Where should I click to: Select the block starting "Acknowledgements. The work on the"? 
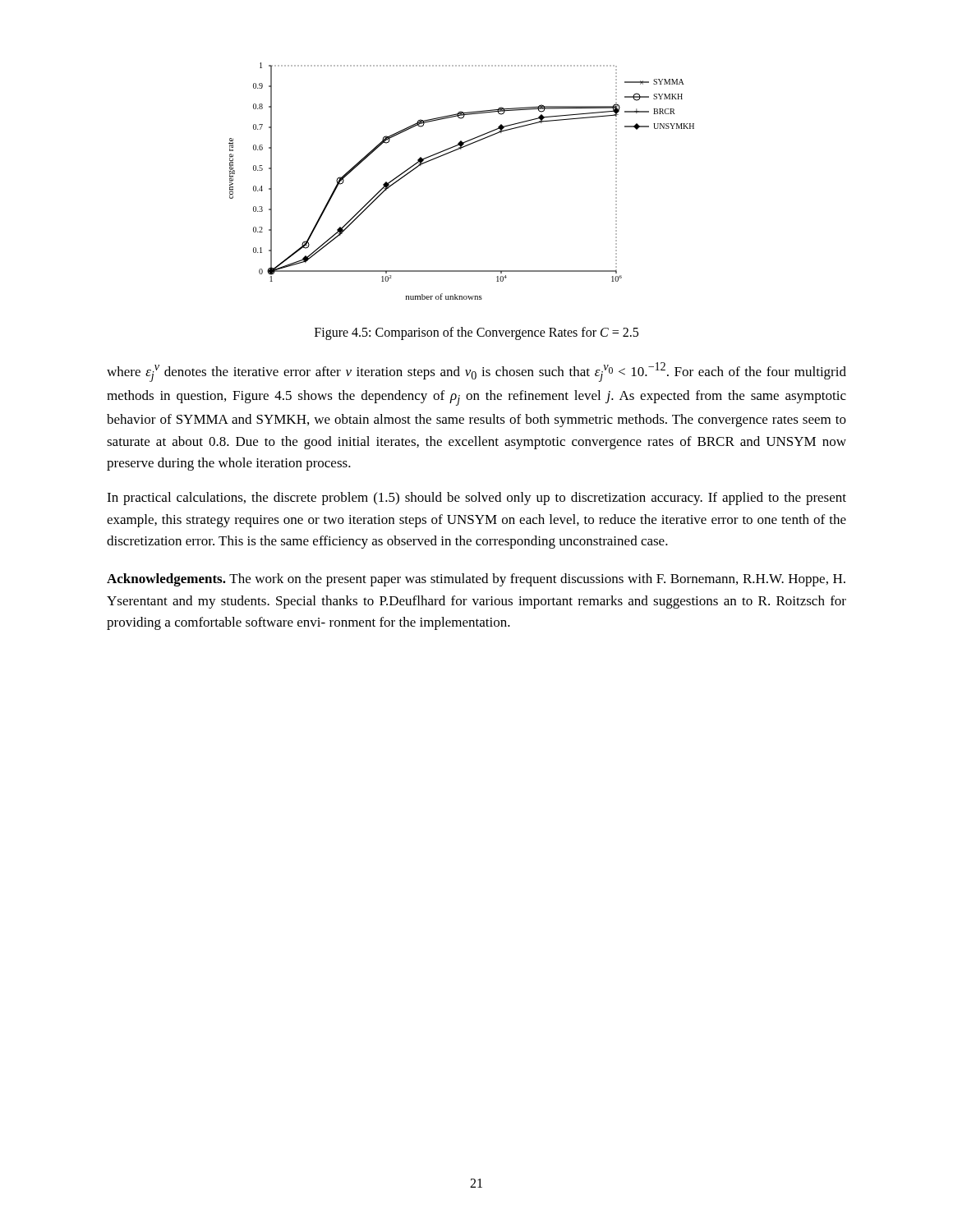click(476, 601)
